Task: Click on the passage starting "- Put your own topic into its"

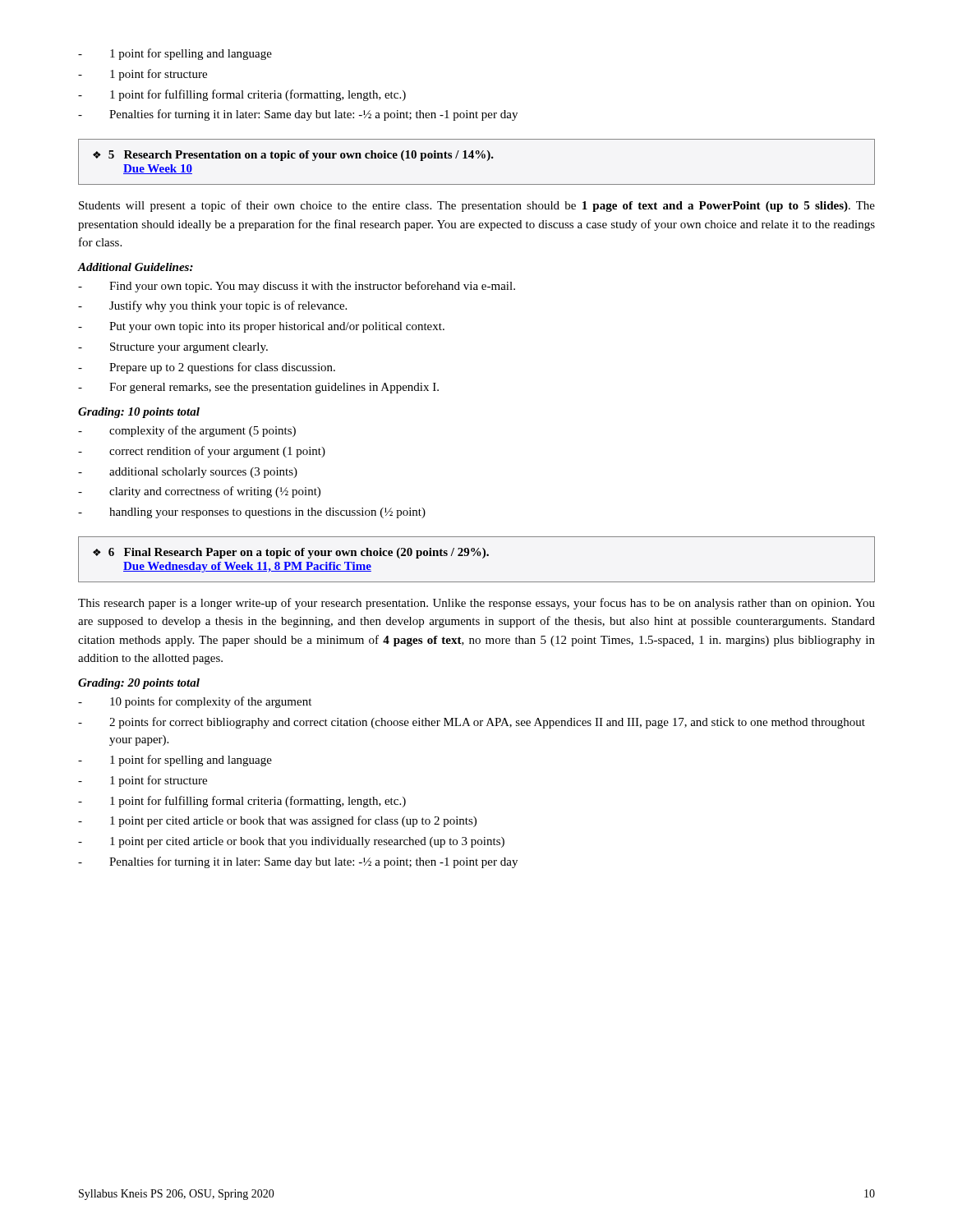Action: pos(261,327)
